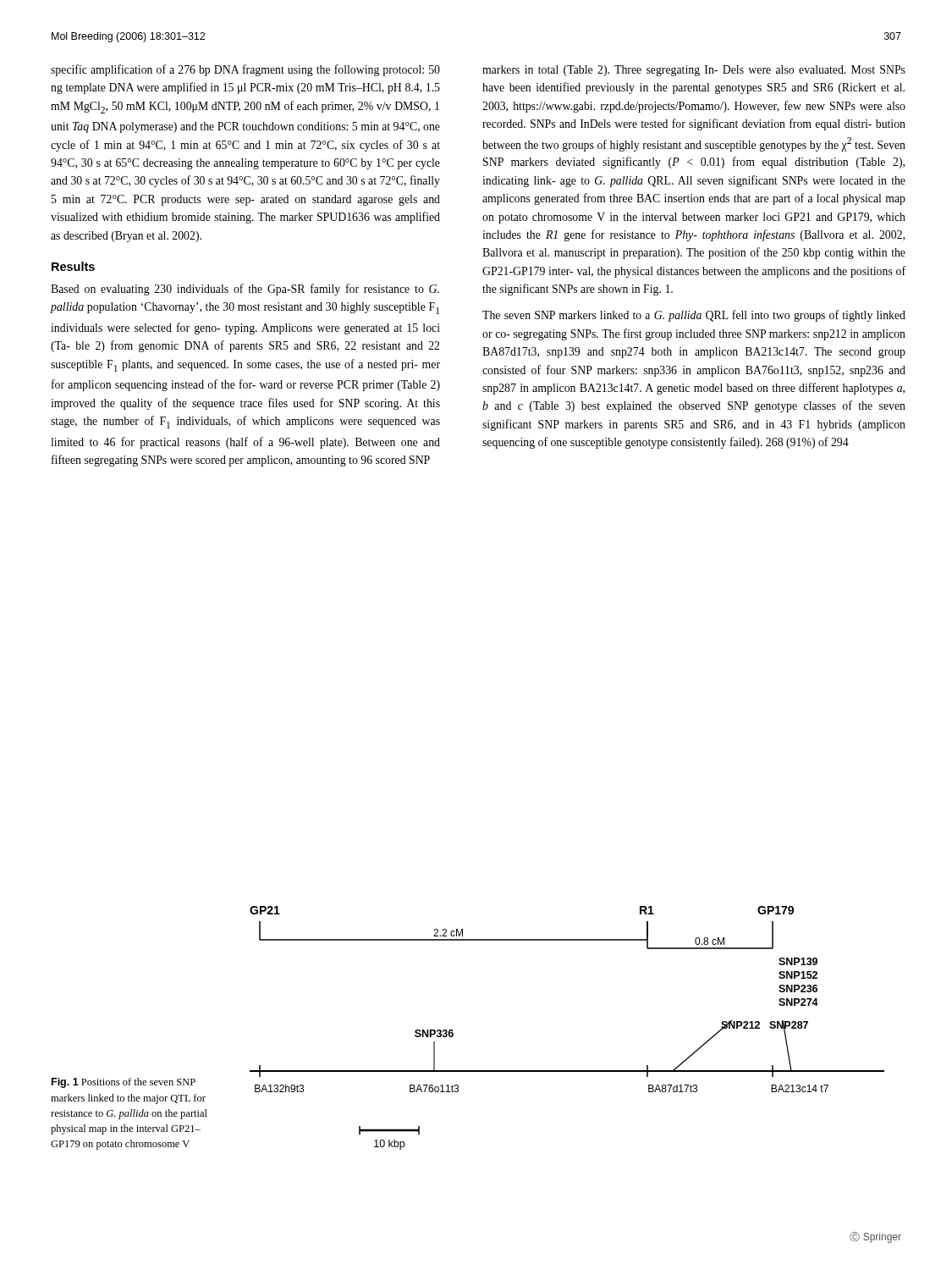Point to the block beginning "specific amplification of a 276 bp"
This screenshot has width=952, height=1270.
[245, 153]
